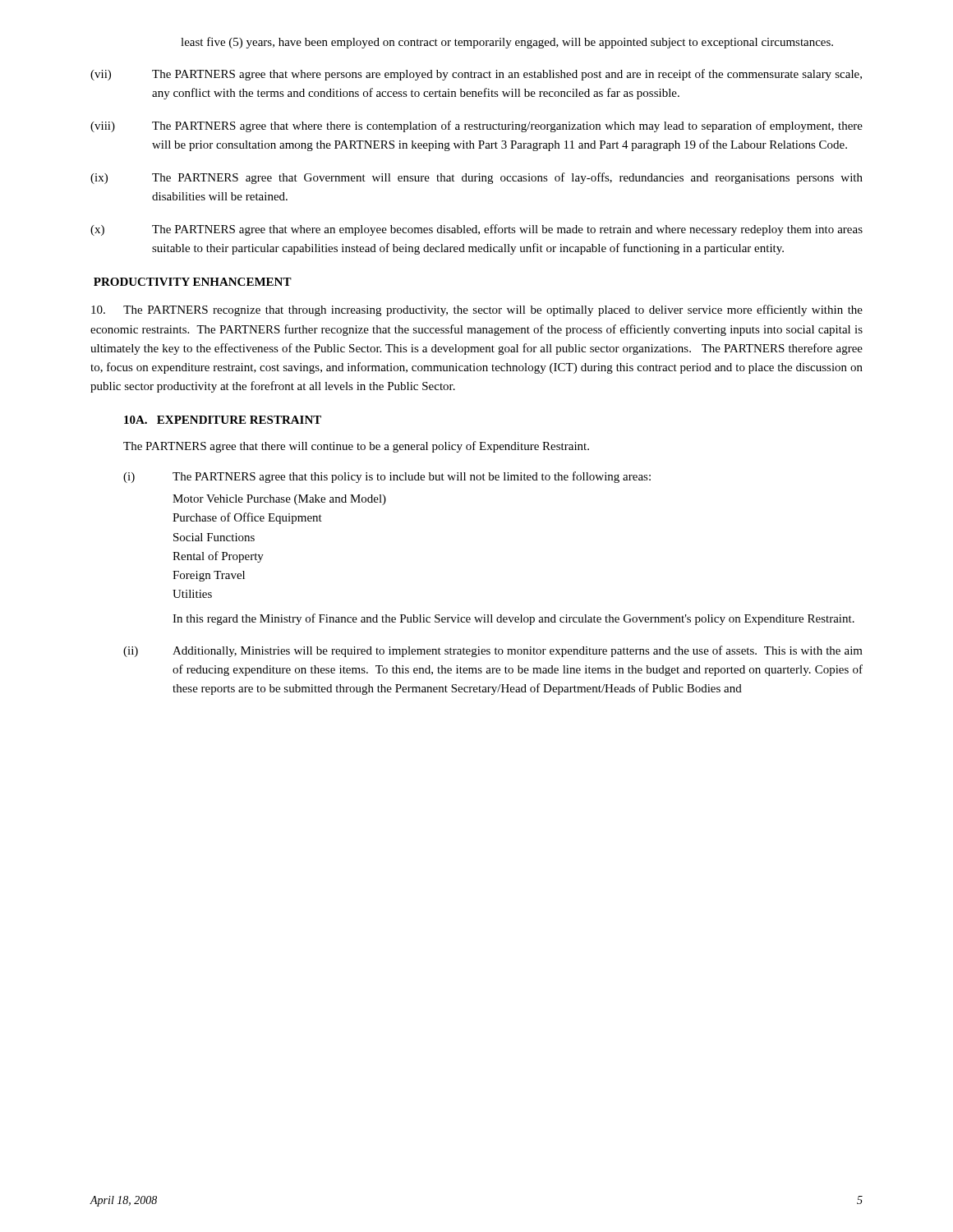Find the block on this page that starts "(ix) The PARTNERS agree that Government will ensure"
The height and width of the screenshot is (1232, 953).
pos(476,187)
